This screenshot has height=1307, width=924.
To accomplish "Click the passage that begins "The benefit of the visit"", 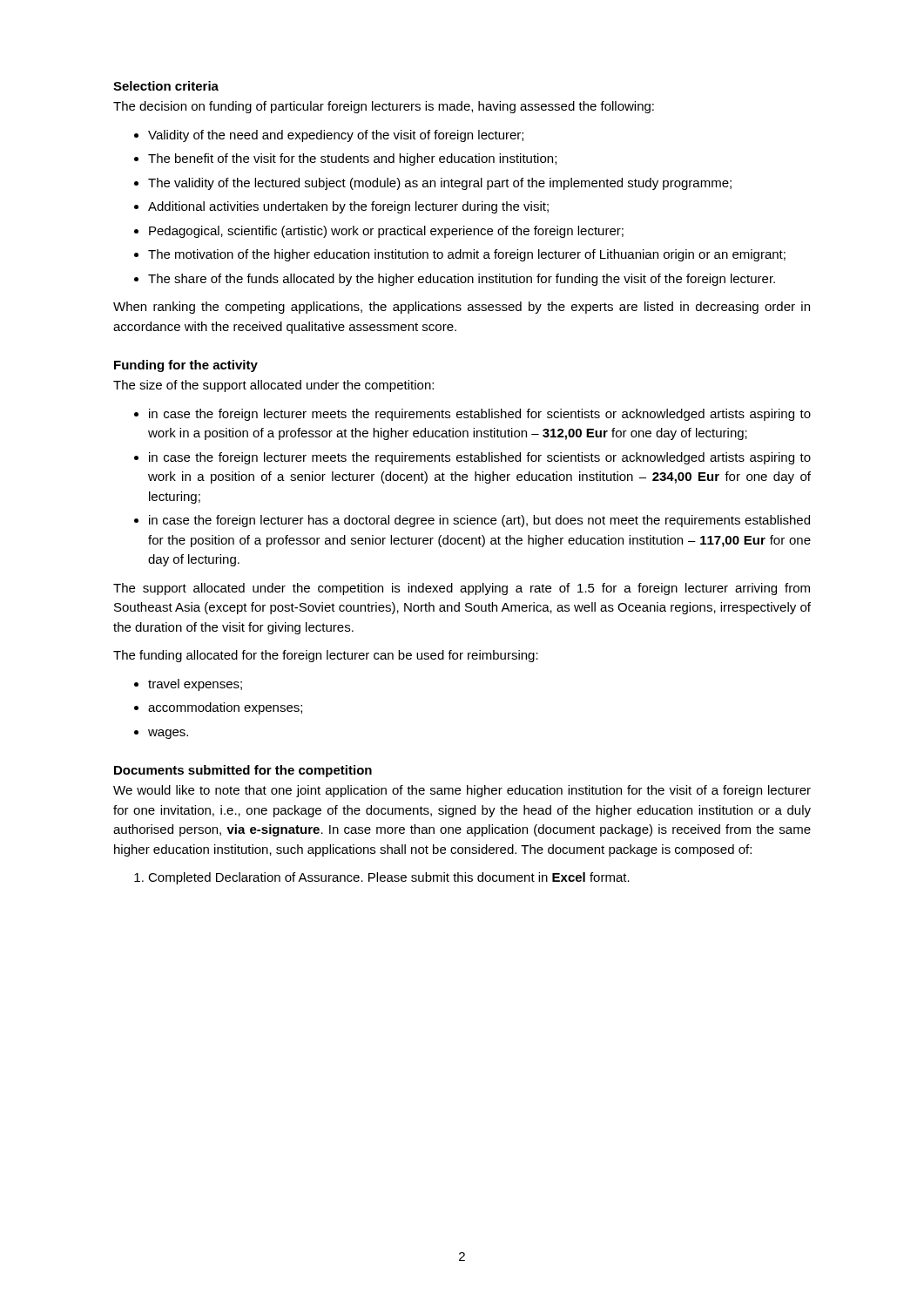I will tap(353, 158).
